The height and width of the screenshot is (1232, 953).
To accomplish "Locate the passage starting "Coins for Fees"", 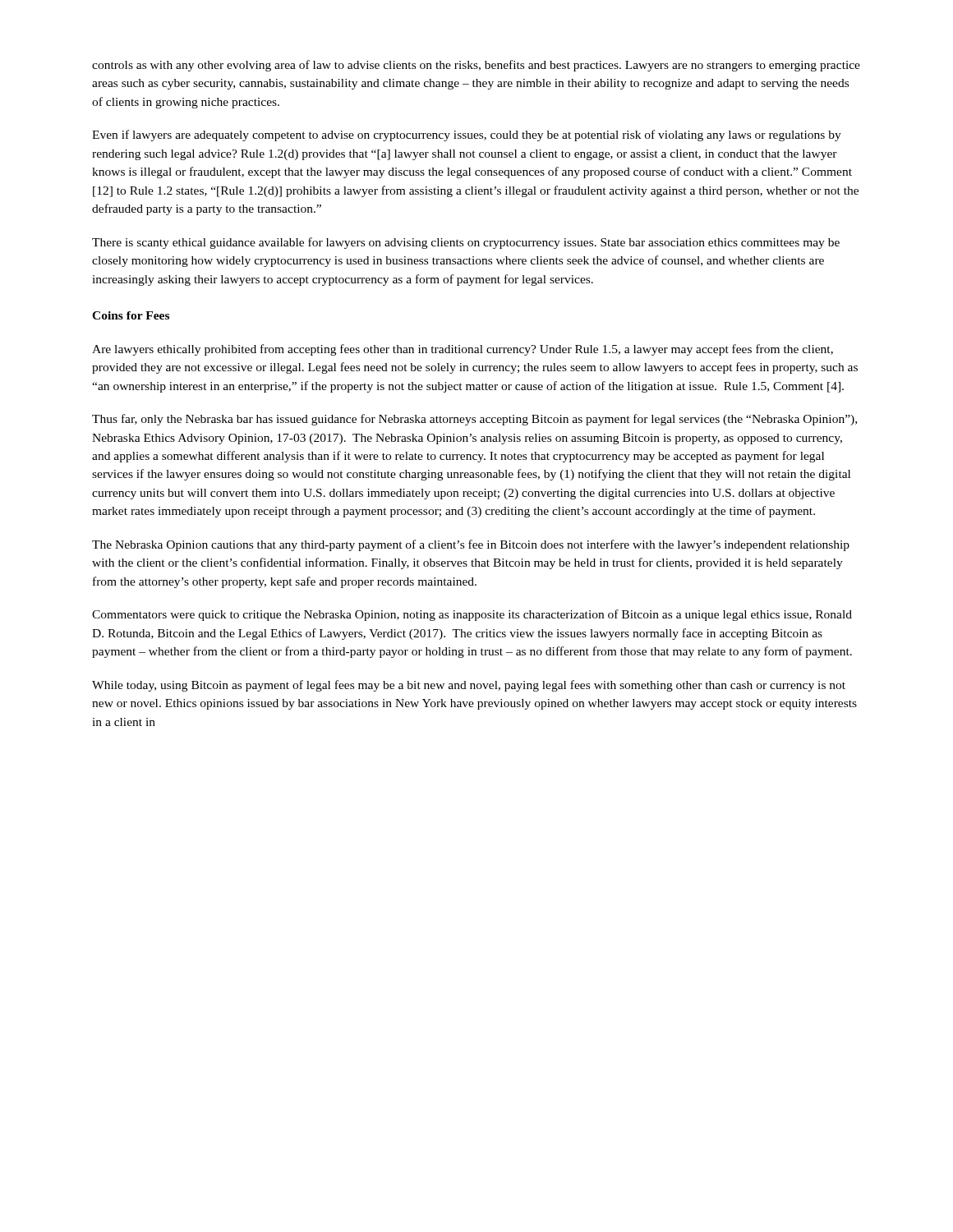I will (131, 315).
